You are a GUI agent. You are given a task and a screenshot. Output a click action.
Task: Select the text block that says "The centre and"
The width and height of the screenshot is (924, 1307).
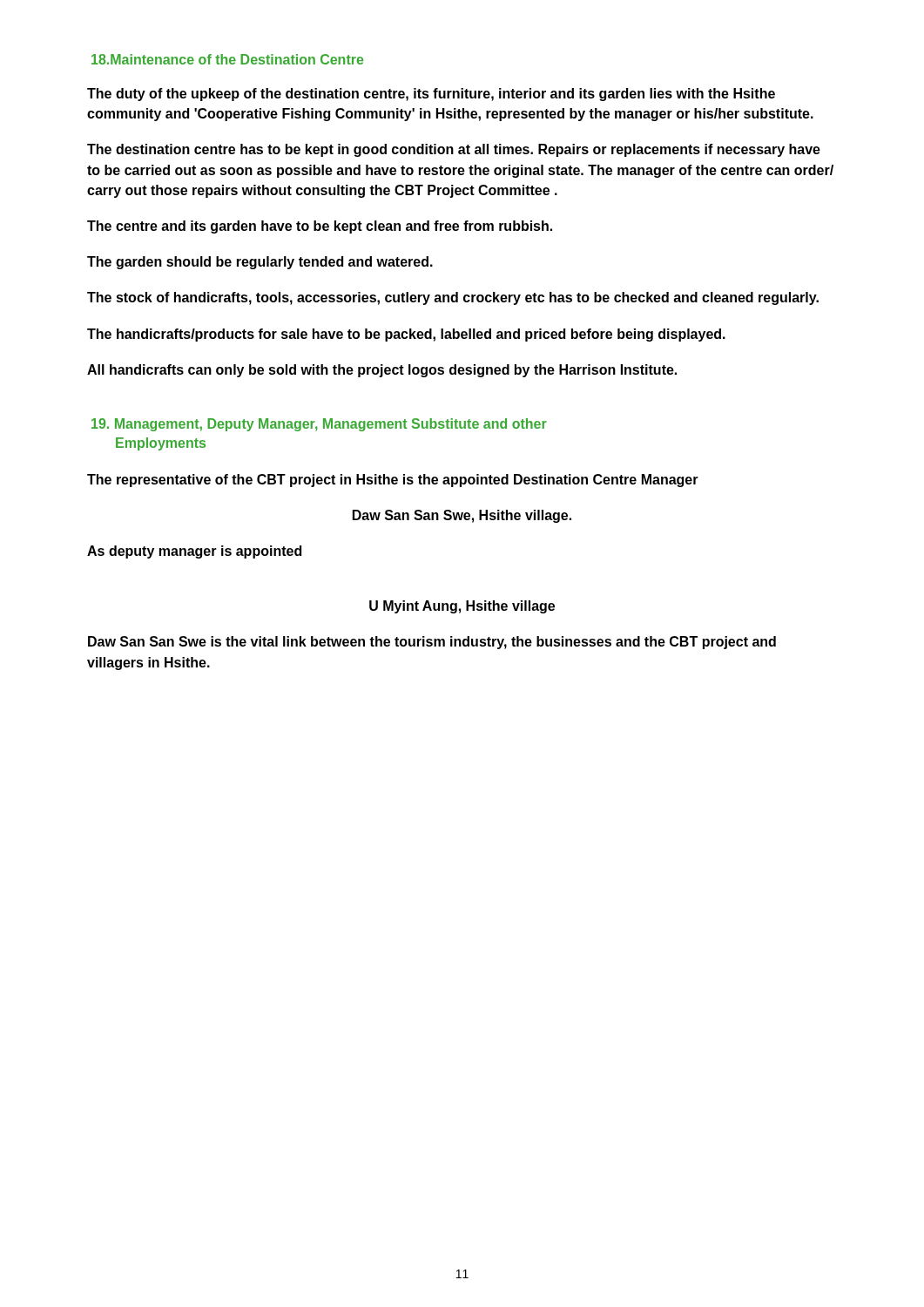[320, 226]
